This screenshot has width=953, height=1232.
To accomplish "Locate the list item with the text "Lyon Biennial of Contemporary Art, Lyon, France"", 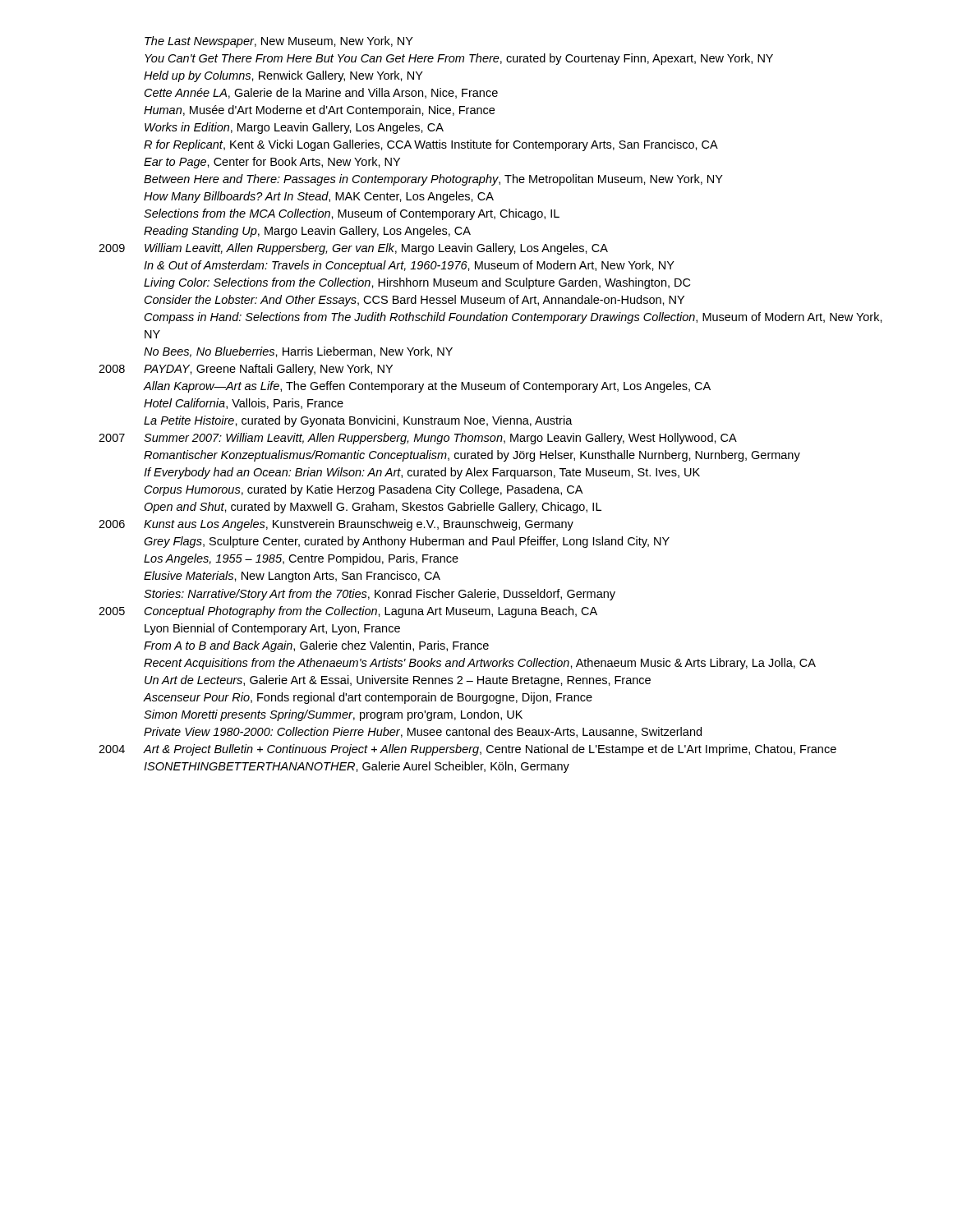I will click(272, 628).
